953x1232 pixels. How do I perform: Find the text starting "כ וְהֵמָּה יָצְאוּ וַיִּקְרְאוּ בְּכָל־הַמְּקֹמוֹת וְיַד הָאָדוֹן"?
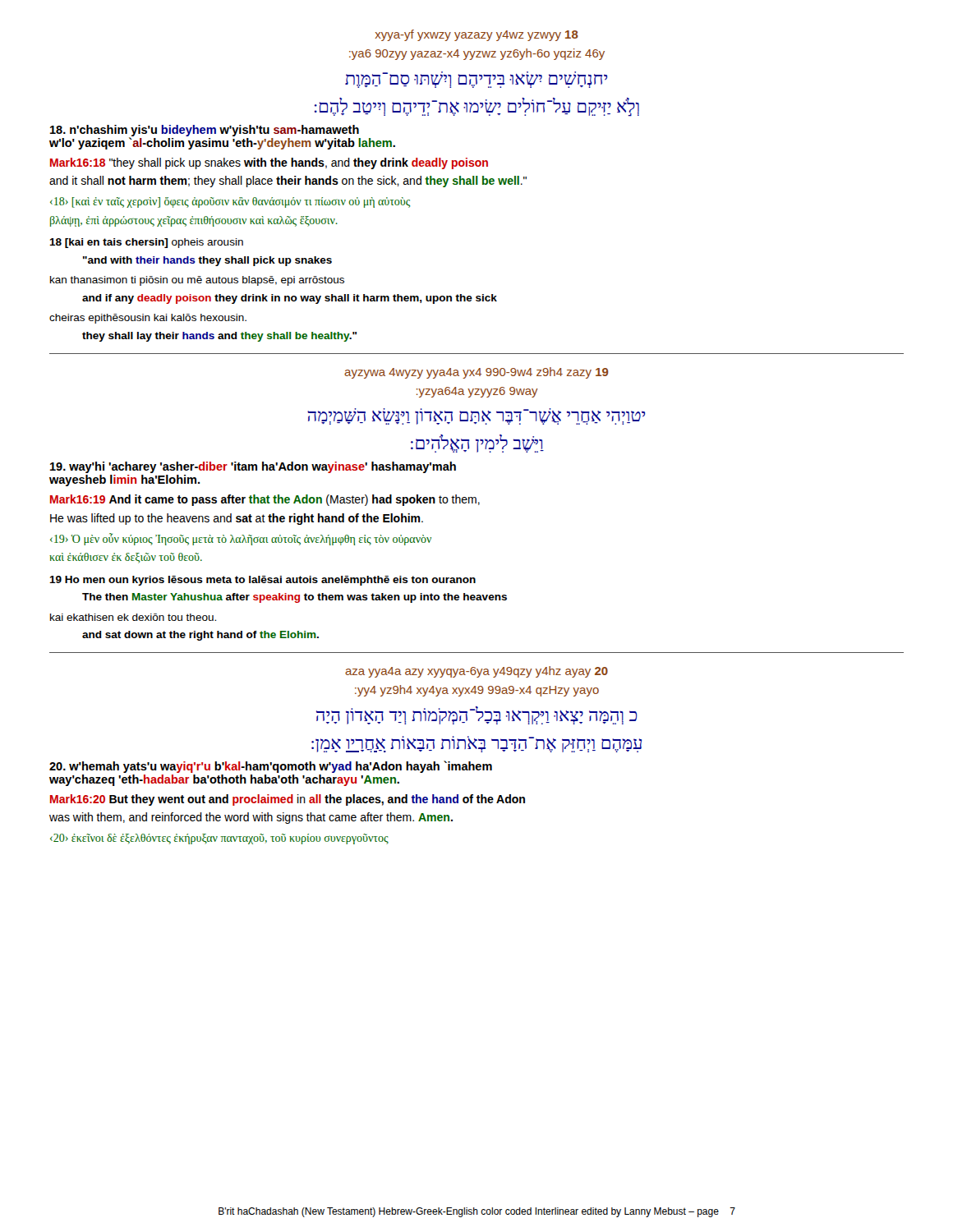(x=476, y=715)
